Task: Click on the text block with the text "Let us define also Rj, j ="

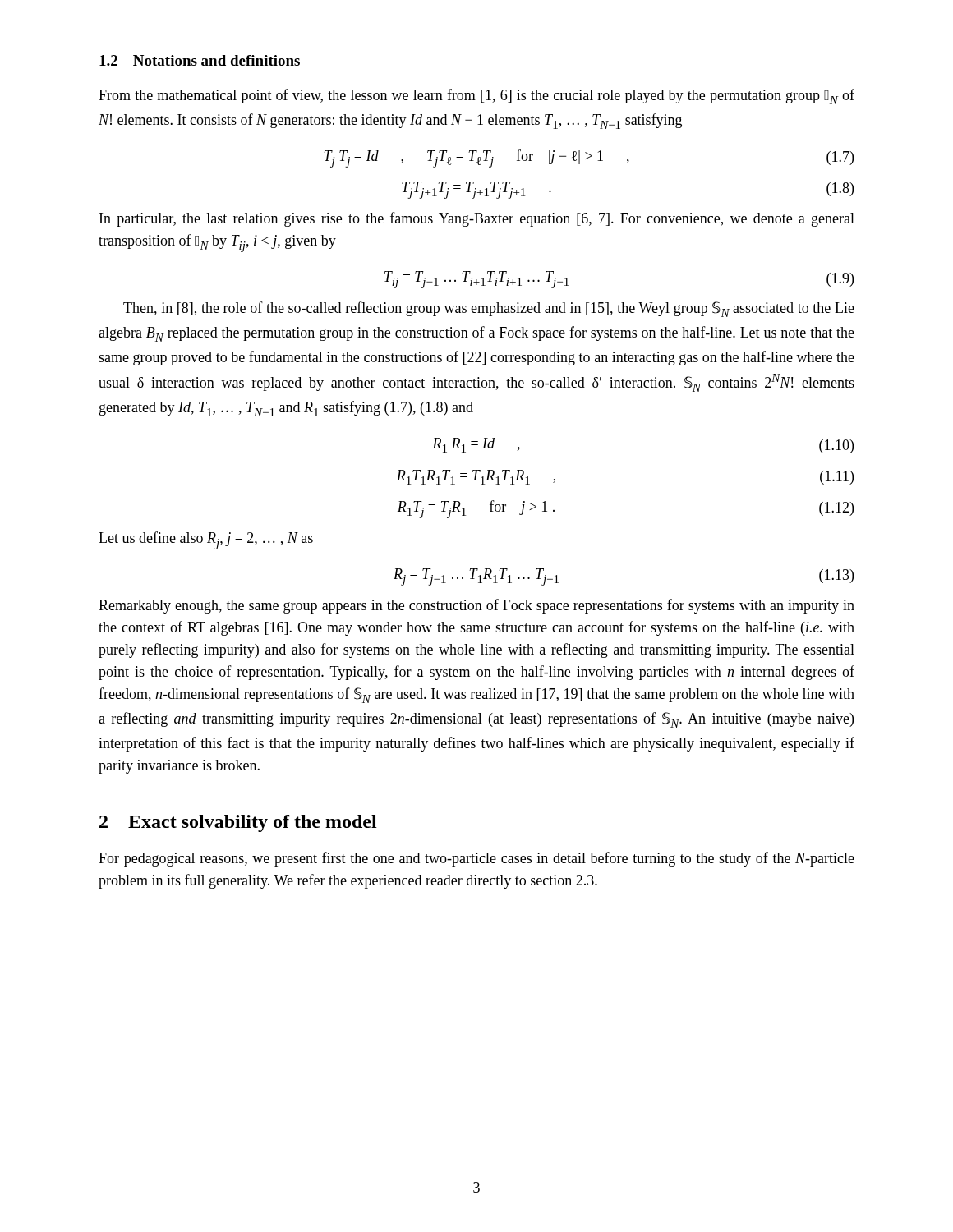Action: click(x=206, y=540)
